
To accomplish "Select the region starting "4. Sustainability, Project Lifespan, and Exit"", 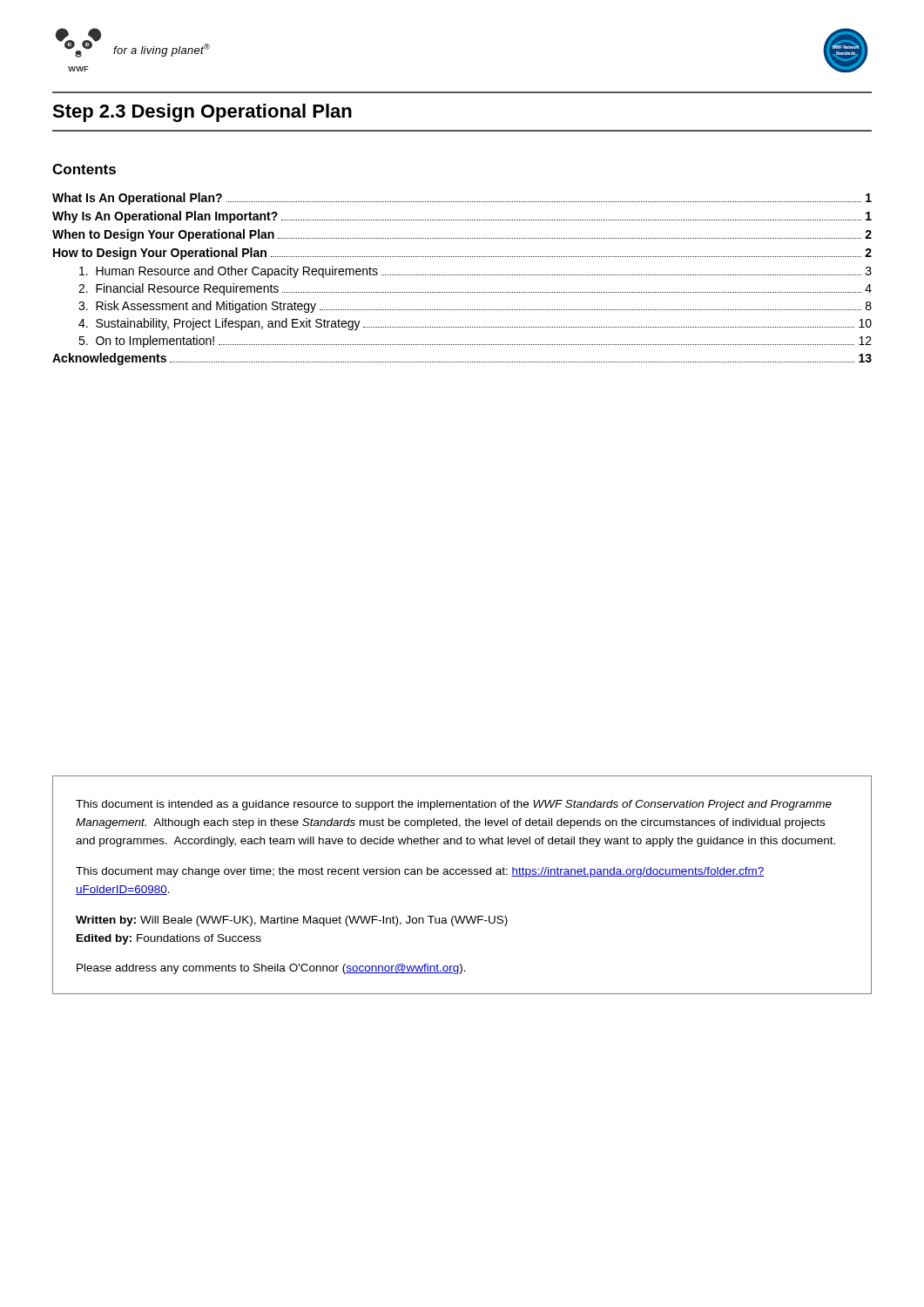I will pos(475,323).
